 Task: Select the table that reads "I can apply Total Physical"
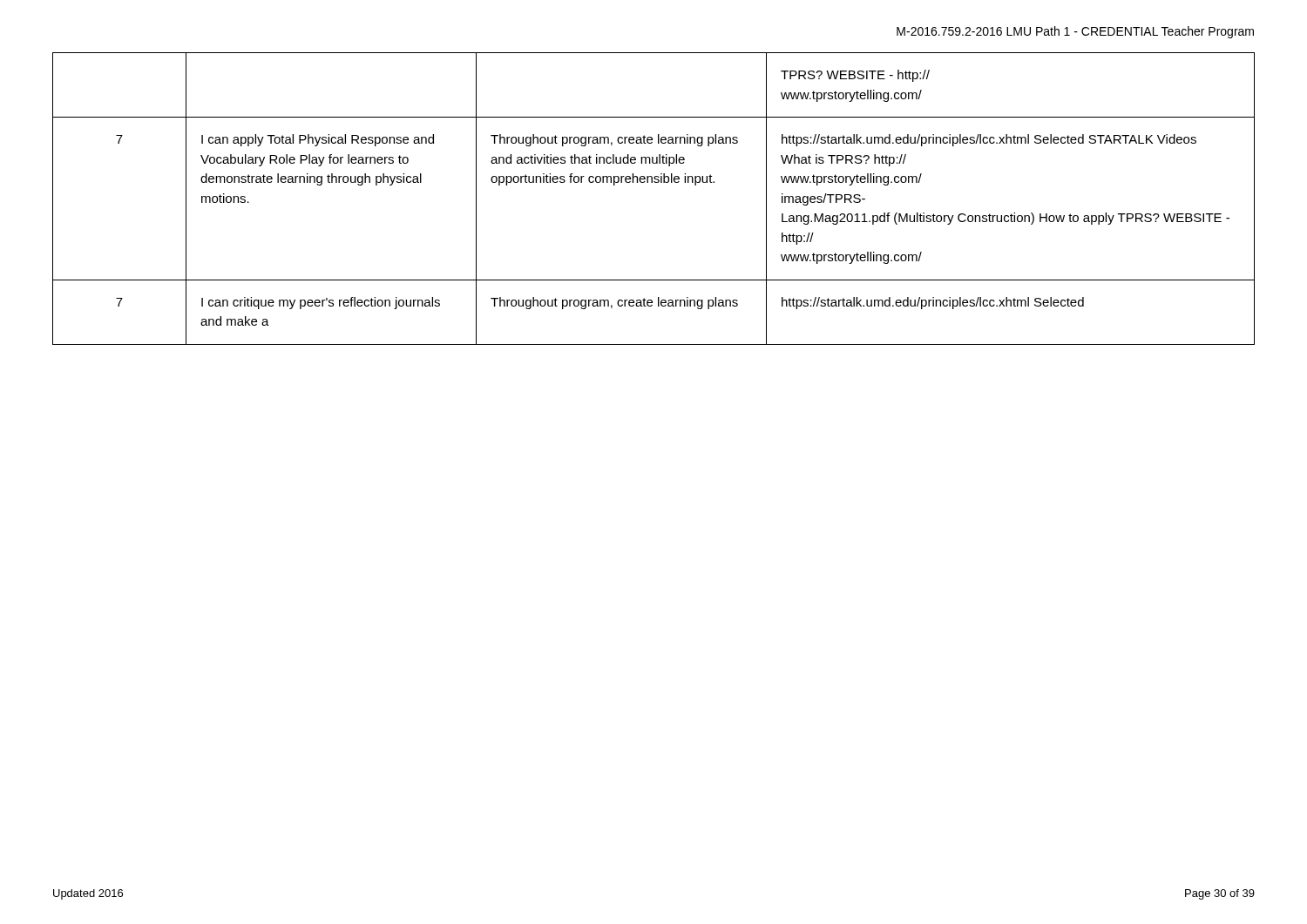(x=654, y=453)
